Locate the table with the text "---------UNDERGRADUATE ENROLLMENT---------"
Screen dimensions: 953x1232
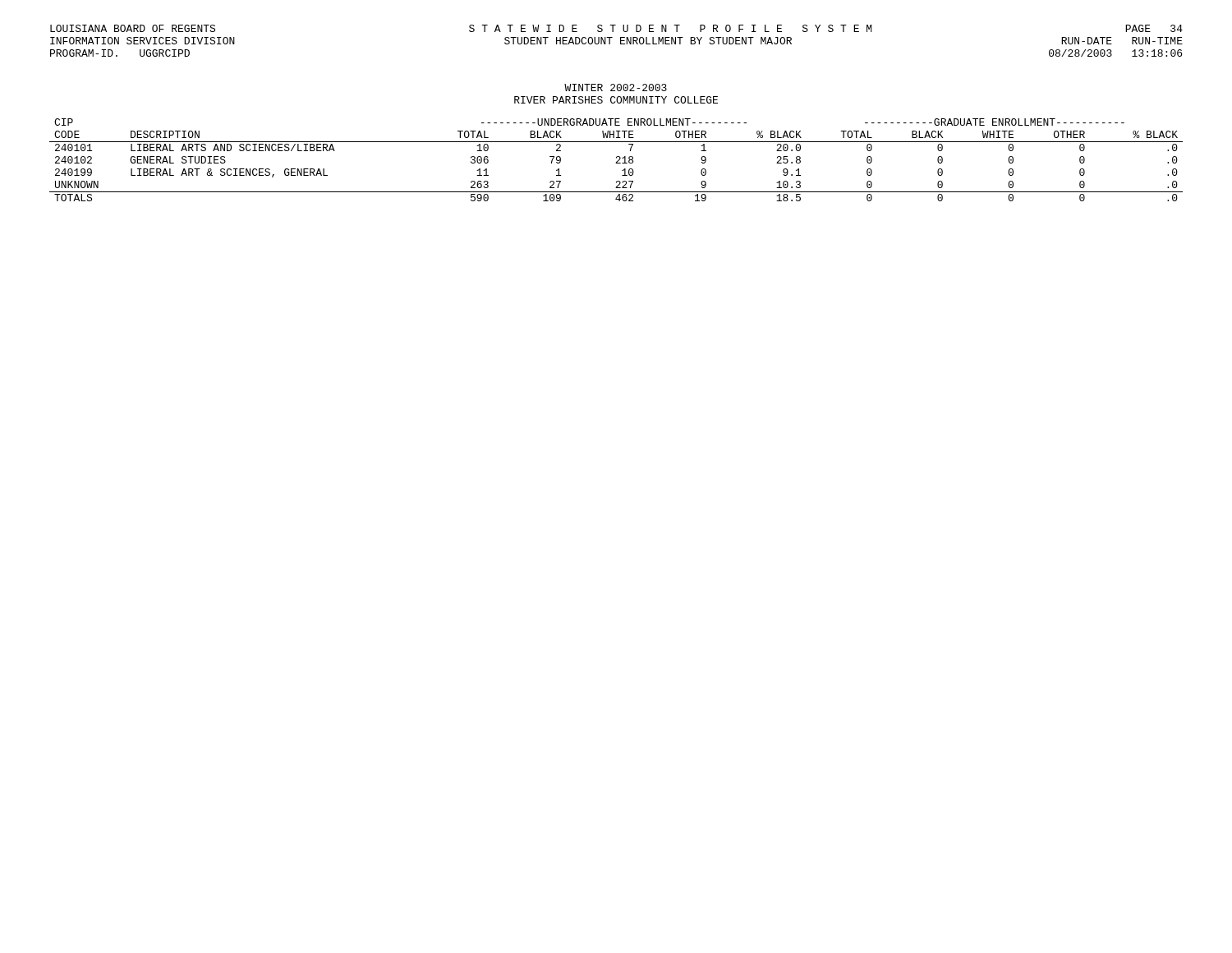616,161
